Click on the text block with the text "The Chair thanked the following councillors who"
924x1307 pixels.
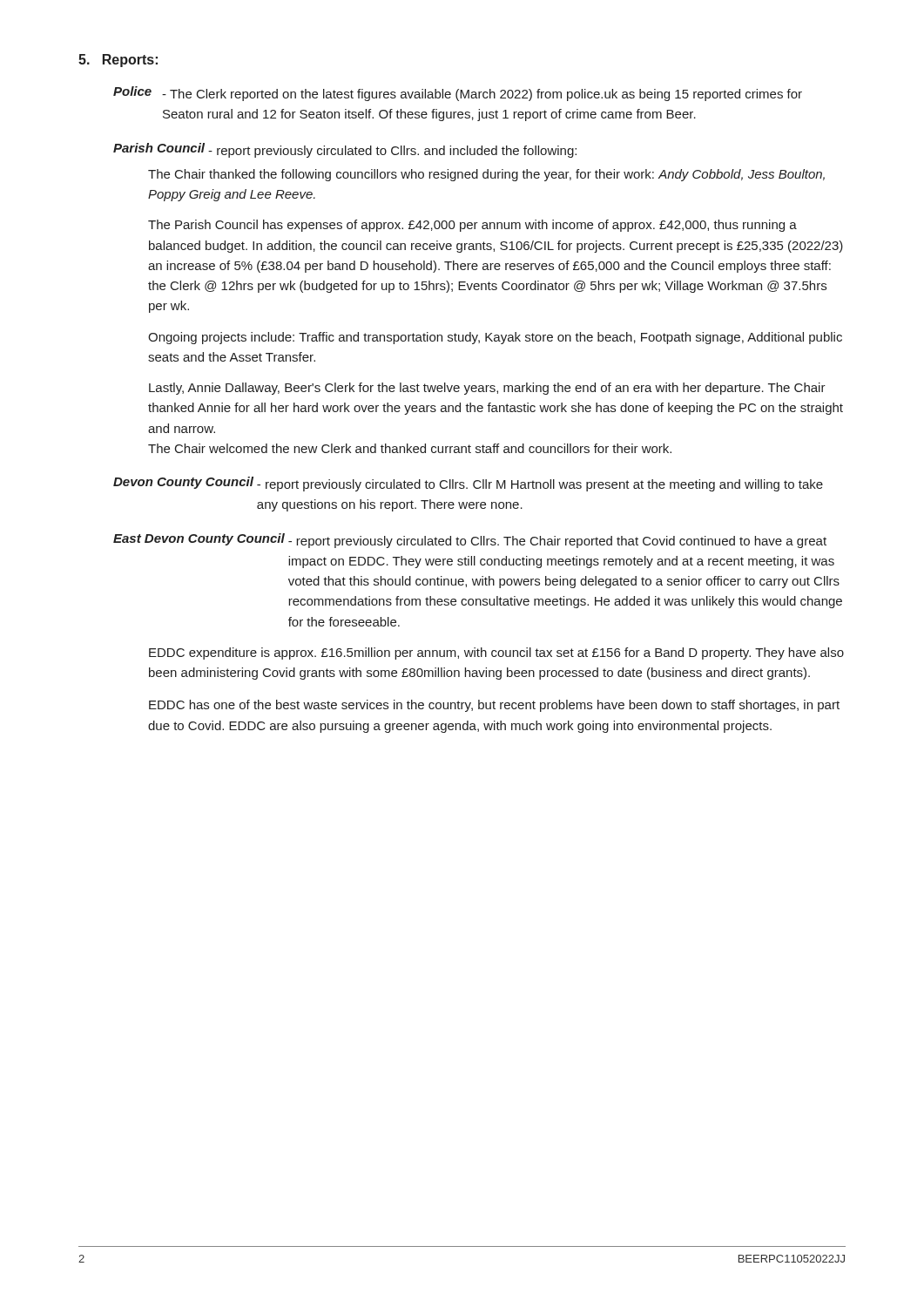click(487, 184)
